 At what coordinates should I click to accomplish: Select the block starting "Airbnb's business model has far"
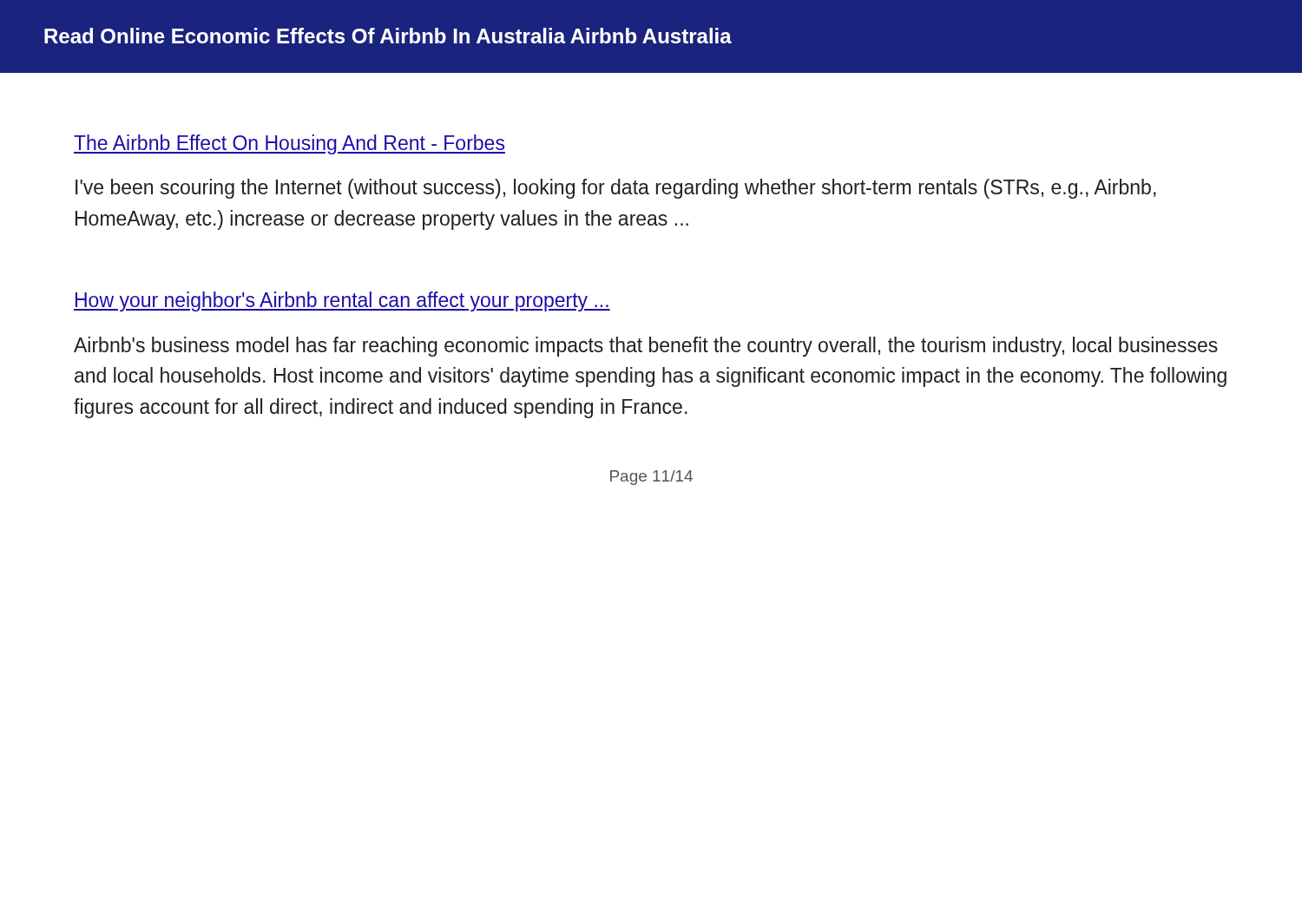tap(651, 376)
